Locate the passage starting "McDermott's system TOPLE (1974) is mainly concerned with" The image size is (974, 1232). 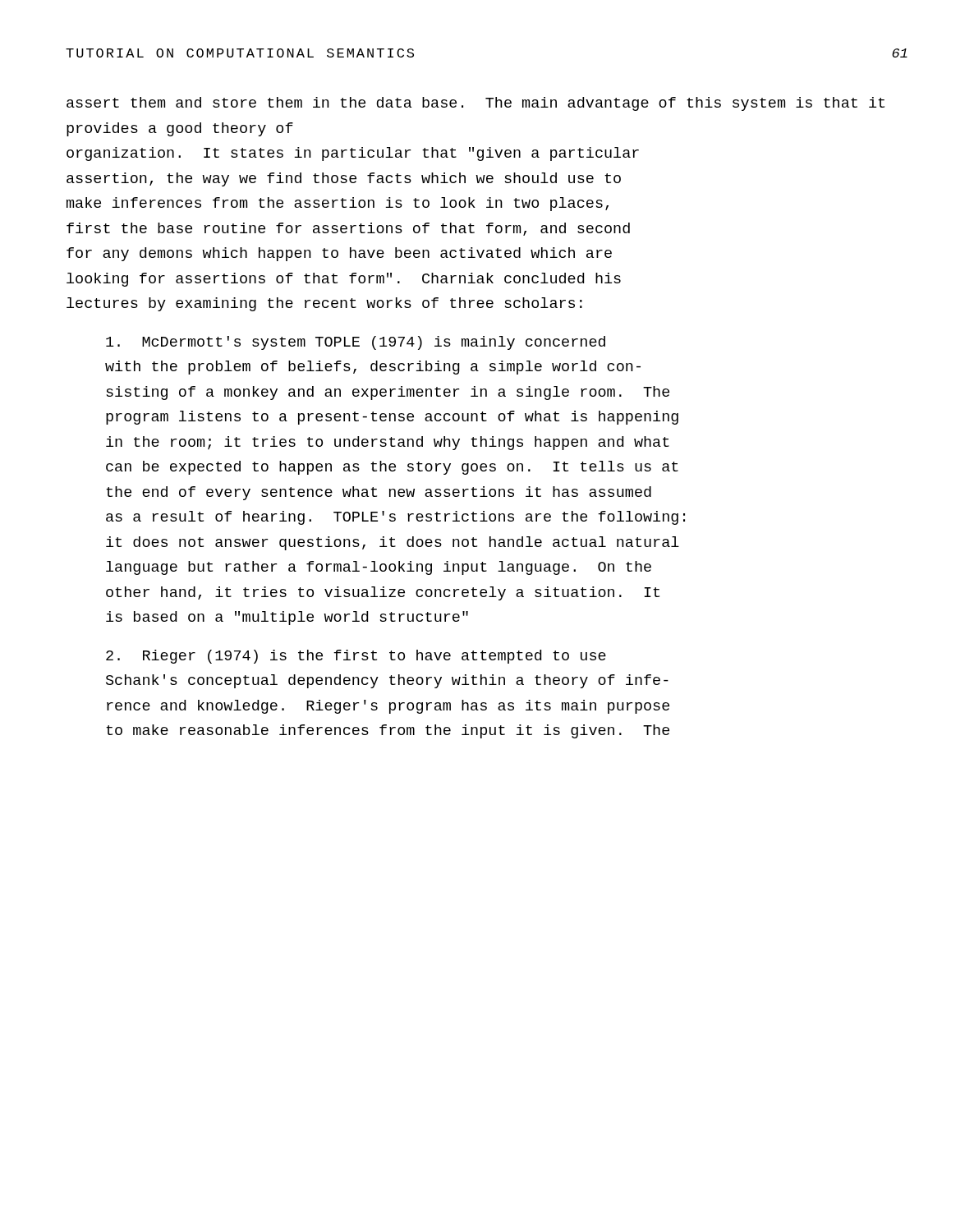[397, 480]
